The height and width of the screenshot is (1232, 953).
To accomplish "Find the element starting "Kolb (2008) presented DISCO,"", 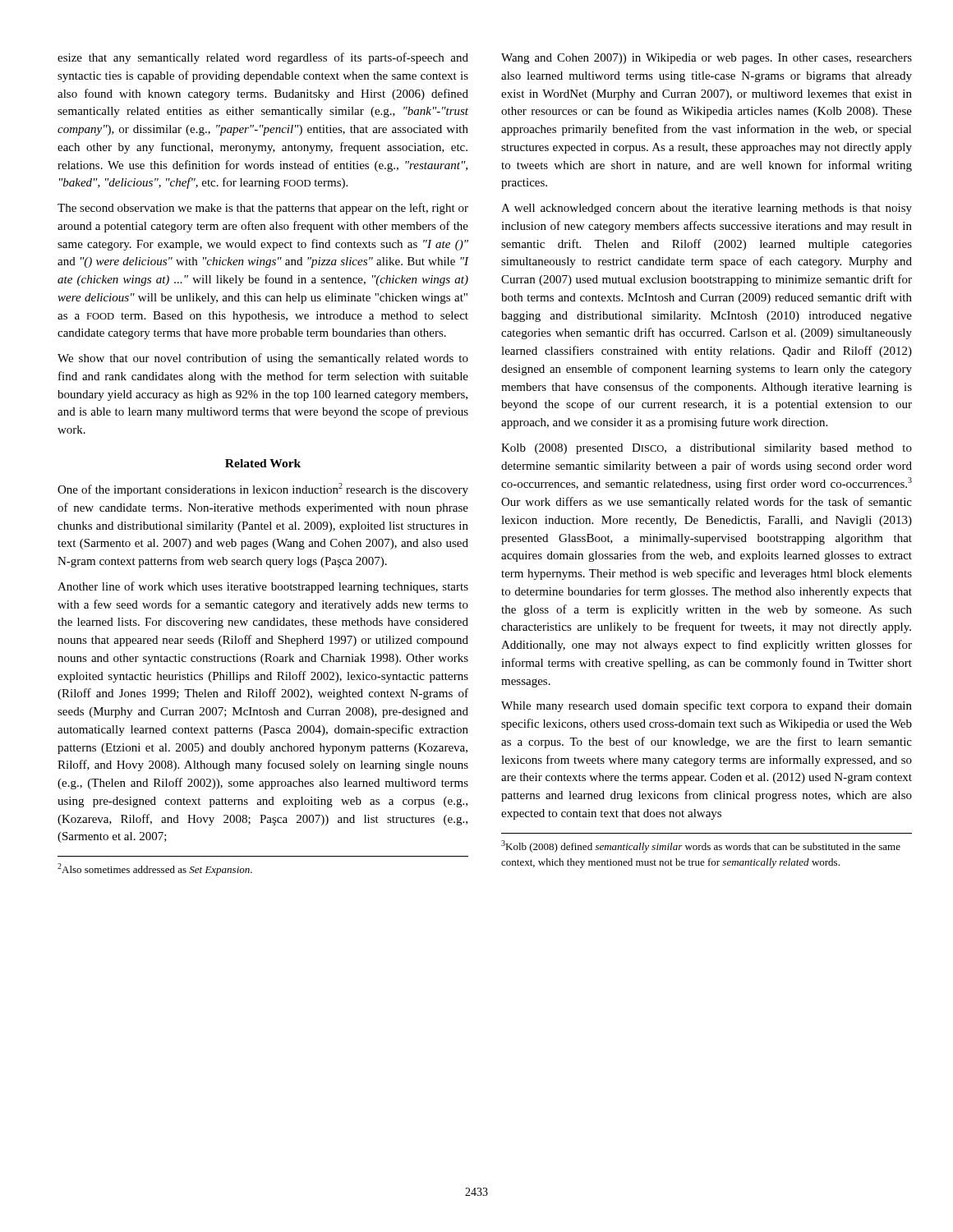I will (707, 565).
